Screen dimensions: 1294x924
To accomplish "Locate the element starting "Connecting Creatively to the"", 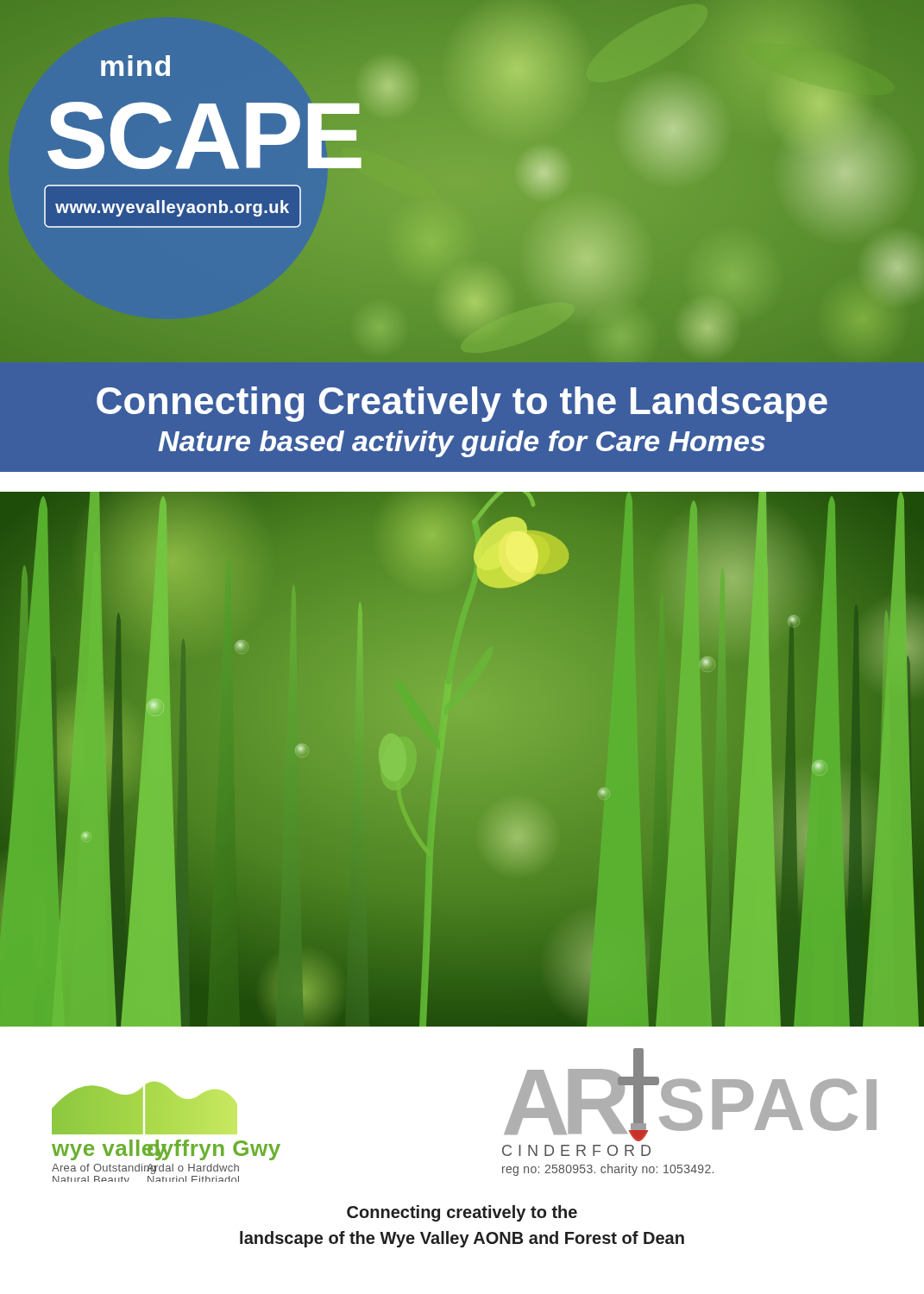I will pos(462,419).
